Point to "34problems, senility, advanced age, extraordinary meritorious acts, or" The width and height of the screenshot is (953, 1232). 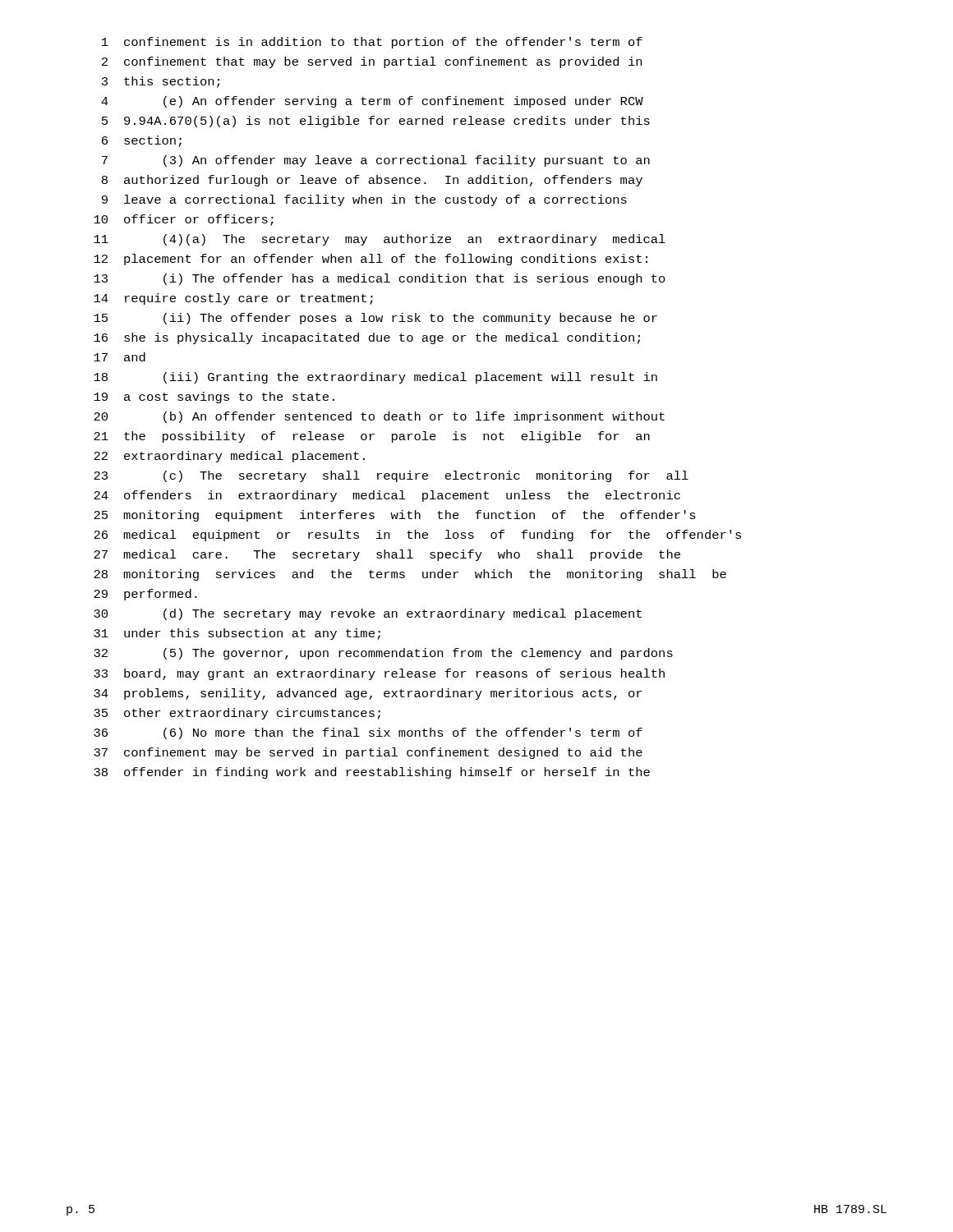[x=476, y=694]
